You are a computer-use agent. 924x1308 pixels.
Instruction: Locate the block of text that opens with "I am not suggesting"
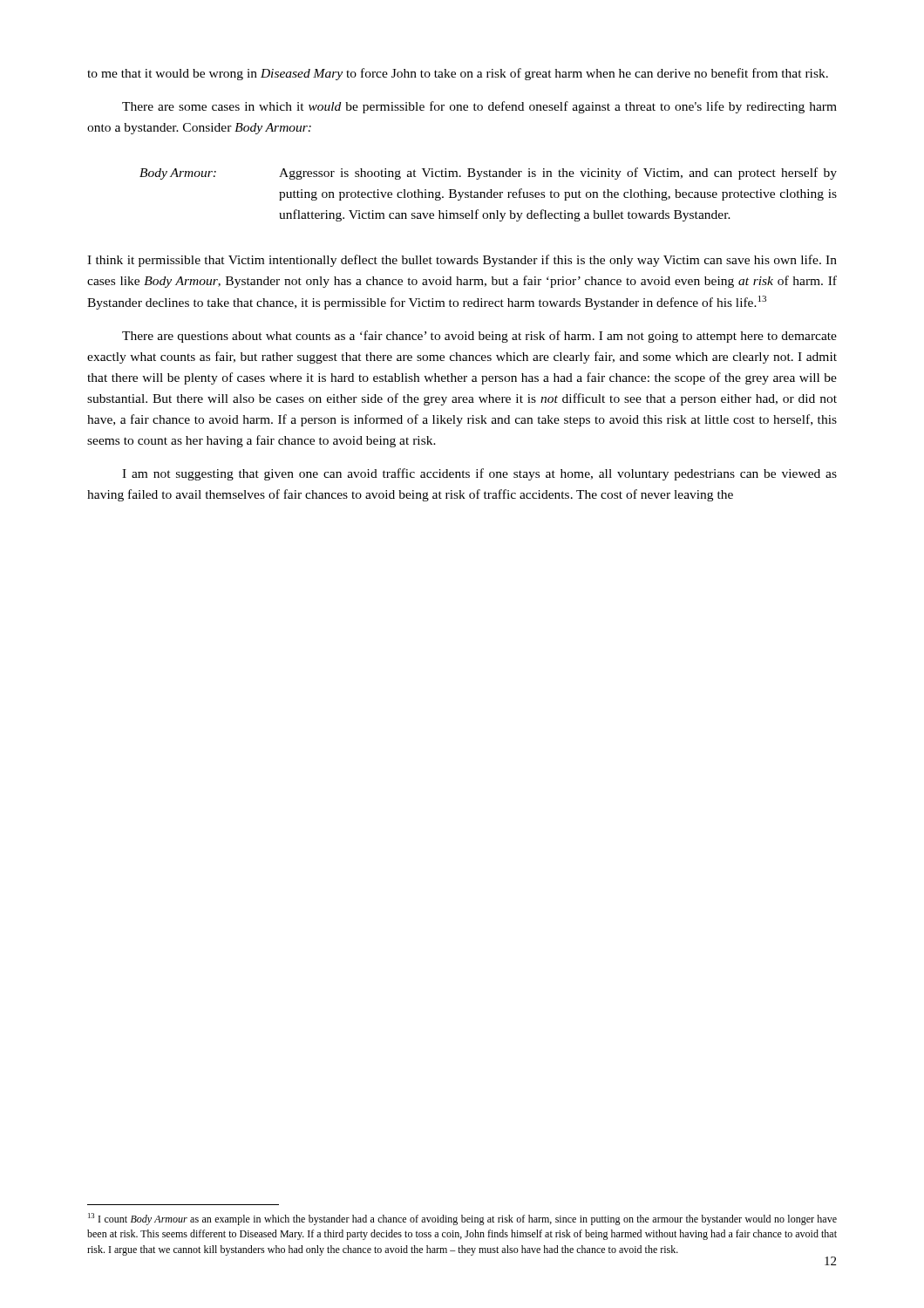click(x=462, y=484)
